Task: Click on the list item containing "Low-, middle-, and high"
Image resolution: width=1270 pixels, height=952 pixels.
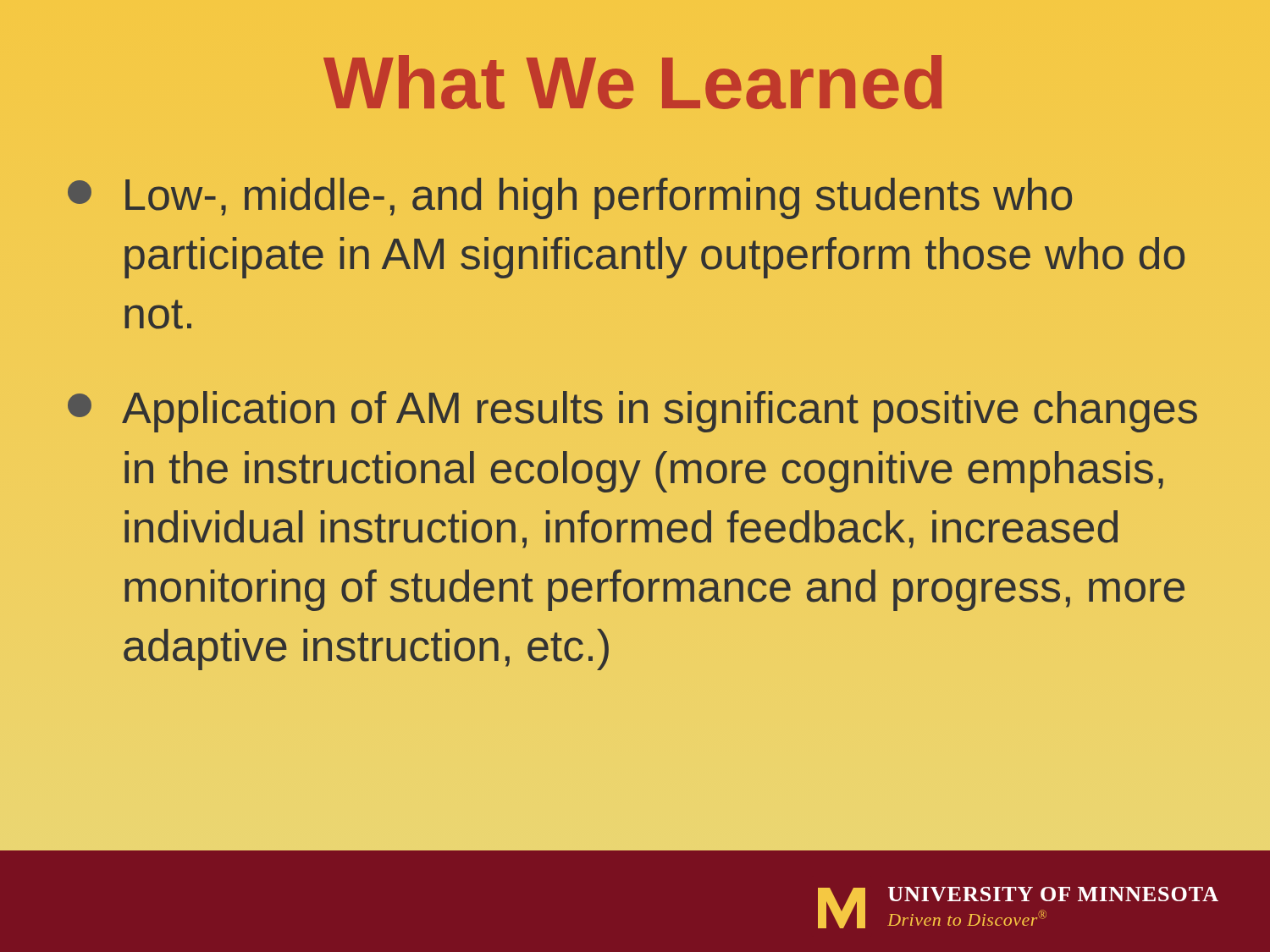Action: coord(635,254)
